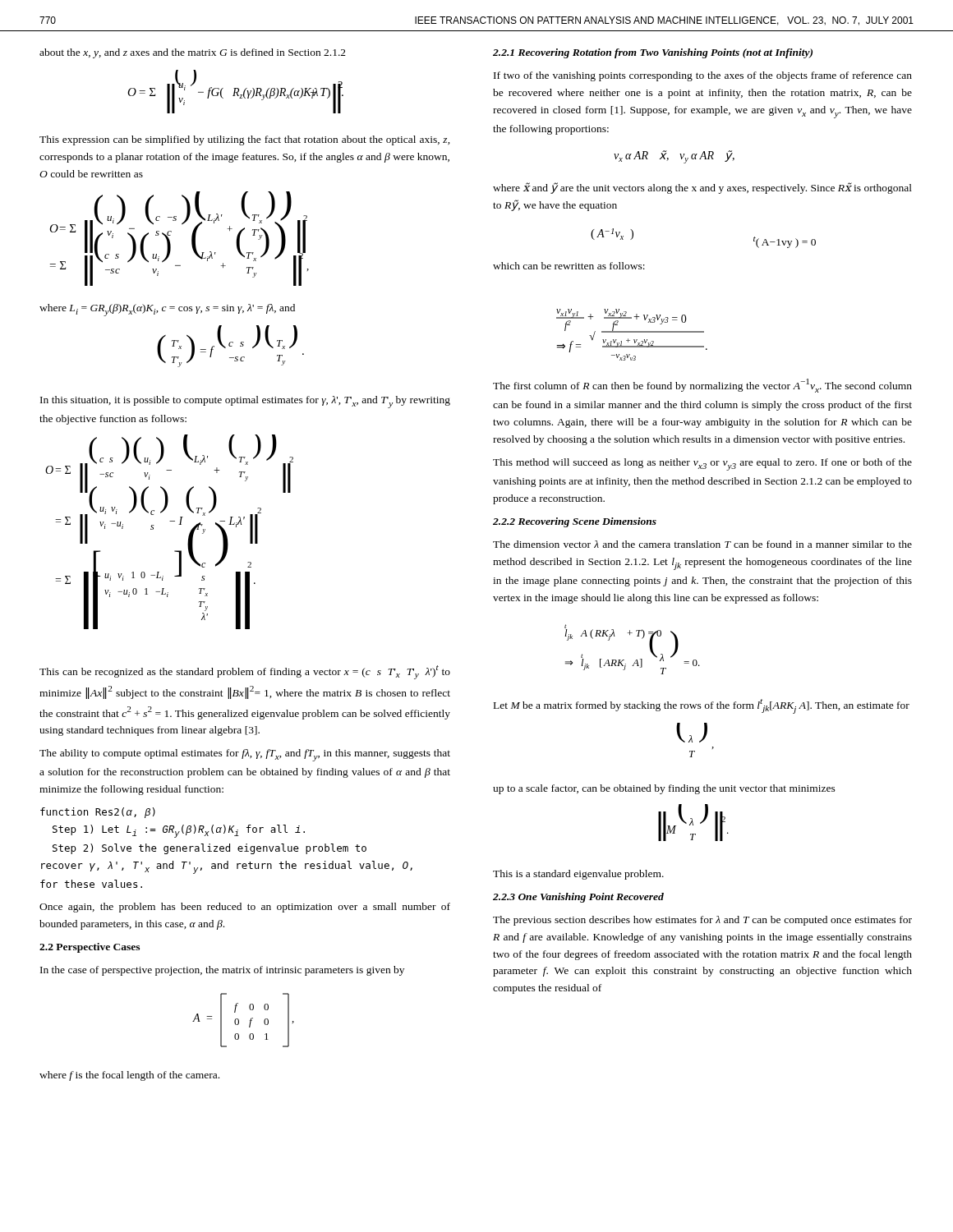Screen dimensions: 1232x953
Task: Where is the formula that starts "( A−1vx )t( A−1vy"?
Action: tap(621, 239)
